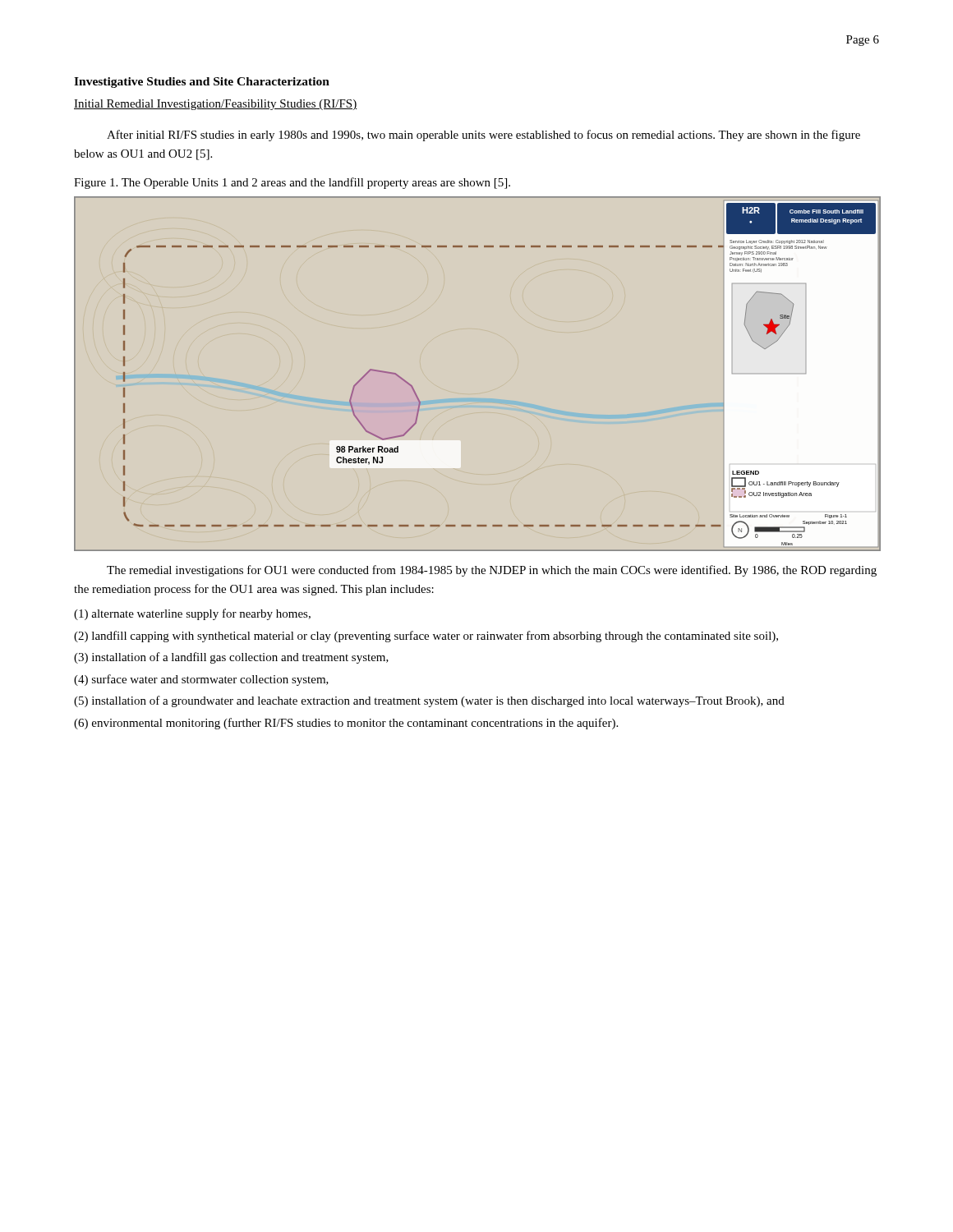953x1232 pixels.
Task: Locate the passage starting "Investigative Studies and Site Characterization"
Action: [202, 81]
